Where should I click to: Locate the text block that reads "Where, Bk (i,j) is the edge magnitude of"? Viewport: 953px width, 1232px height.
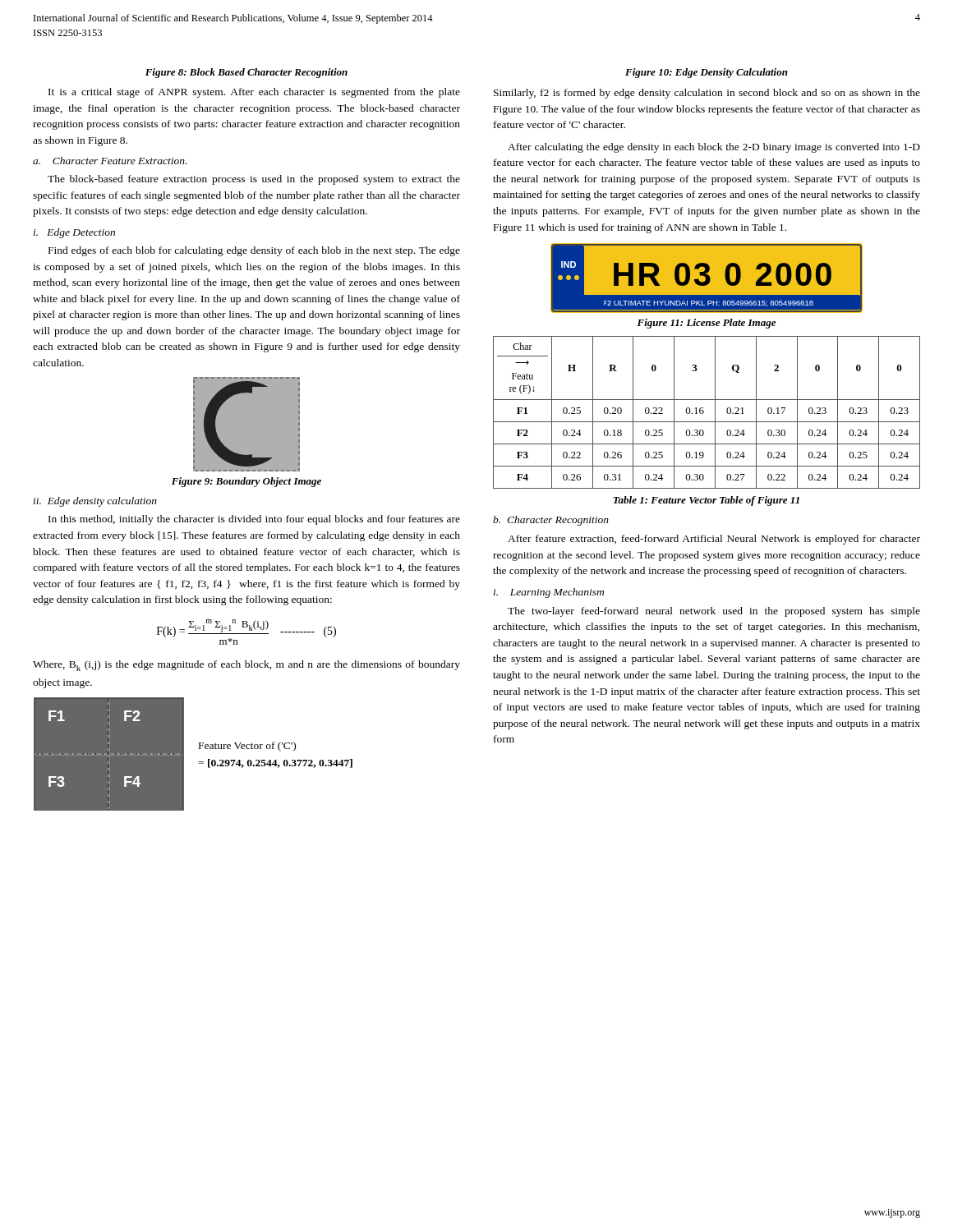[246, 673]
